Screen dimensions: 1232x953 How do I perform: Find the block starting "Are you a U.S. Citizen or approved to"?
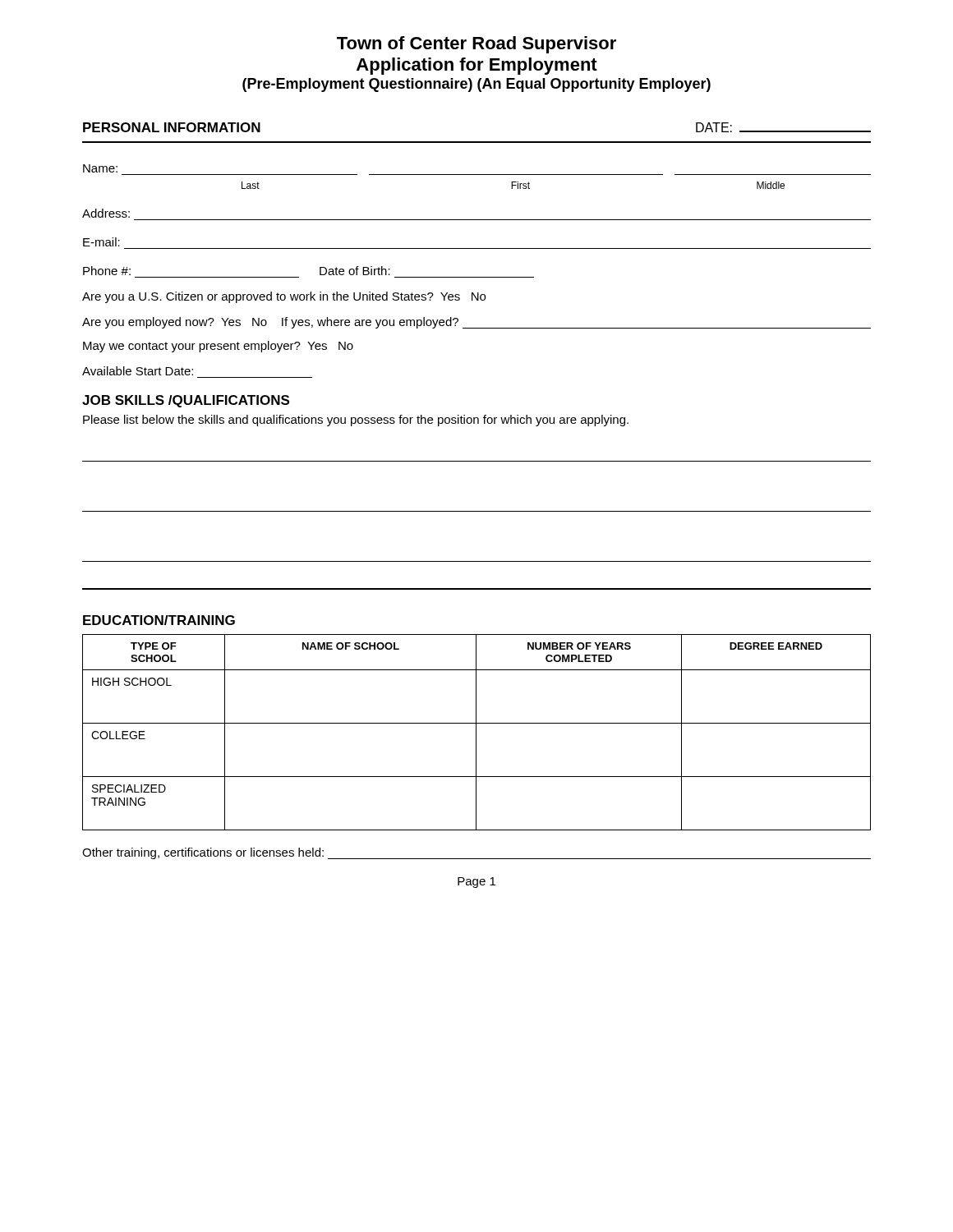tap(284, 296)
